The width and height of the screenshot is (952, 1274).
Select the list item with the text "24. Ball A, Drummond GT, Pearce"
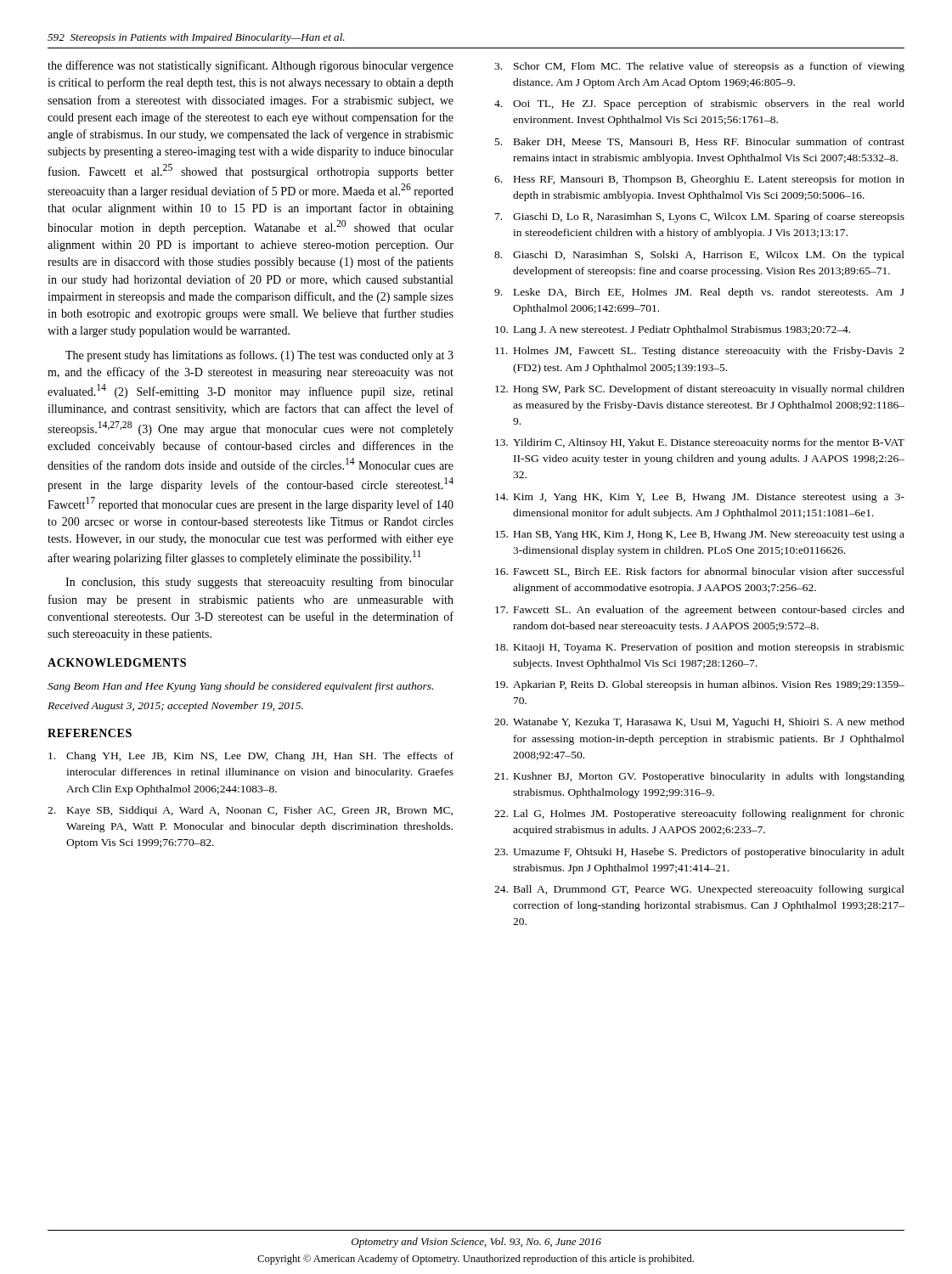click(x=699, y=905)
